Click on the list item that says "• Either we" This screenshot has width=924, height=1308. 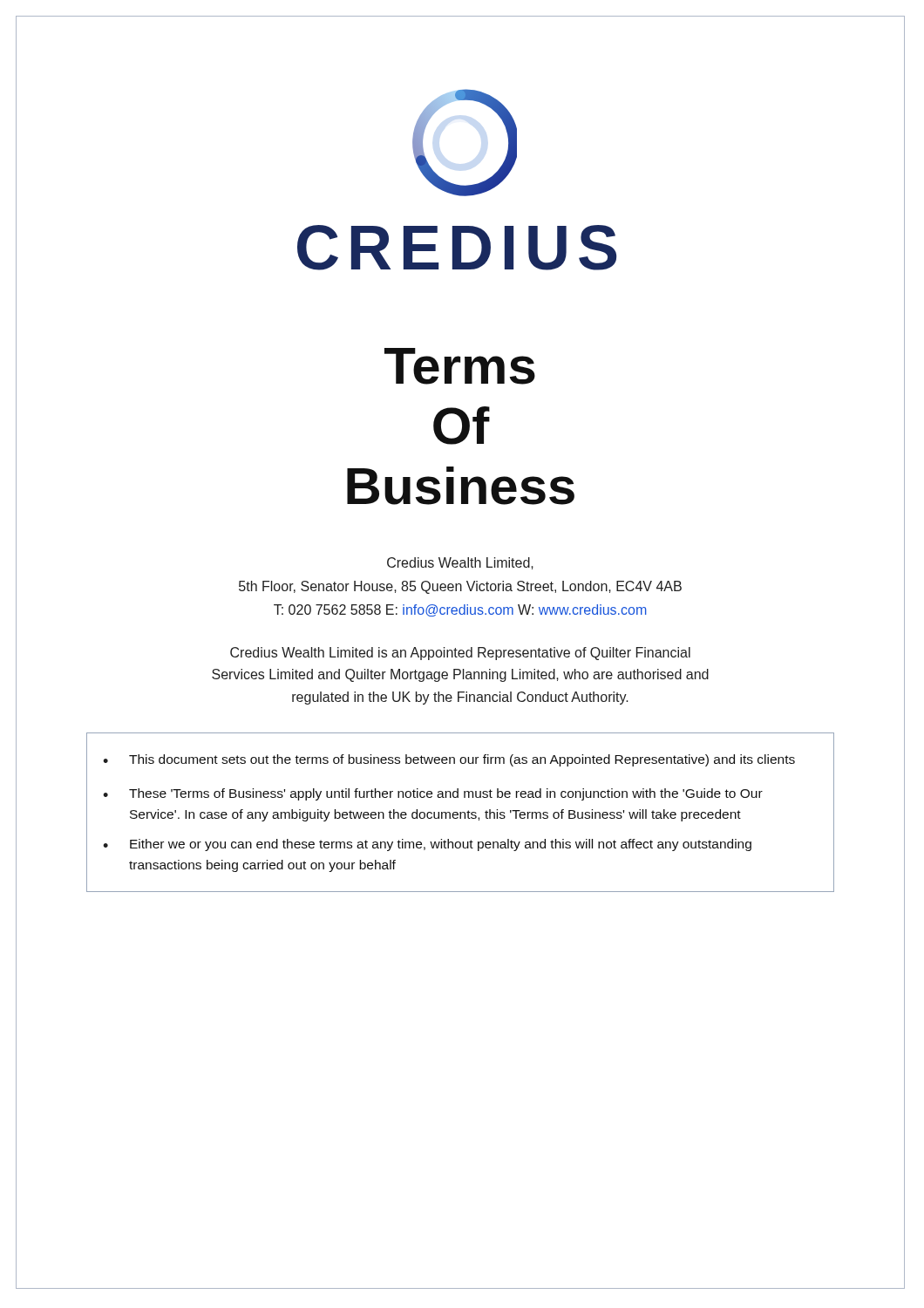pos(456,855)
